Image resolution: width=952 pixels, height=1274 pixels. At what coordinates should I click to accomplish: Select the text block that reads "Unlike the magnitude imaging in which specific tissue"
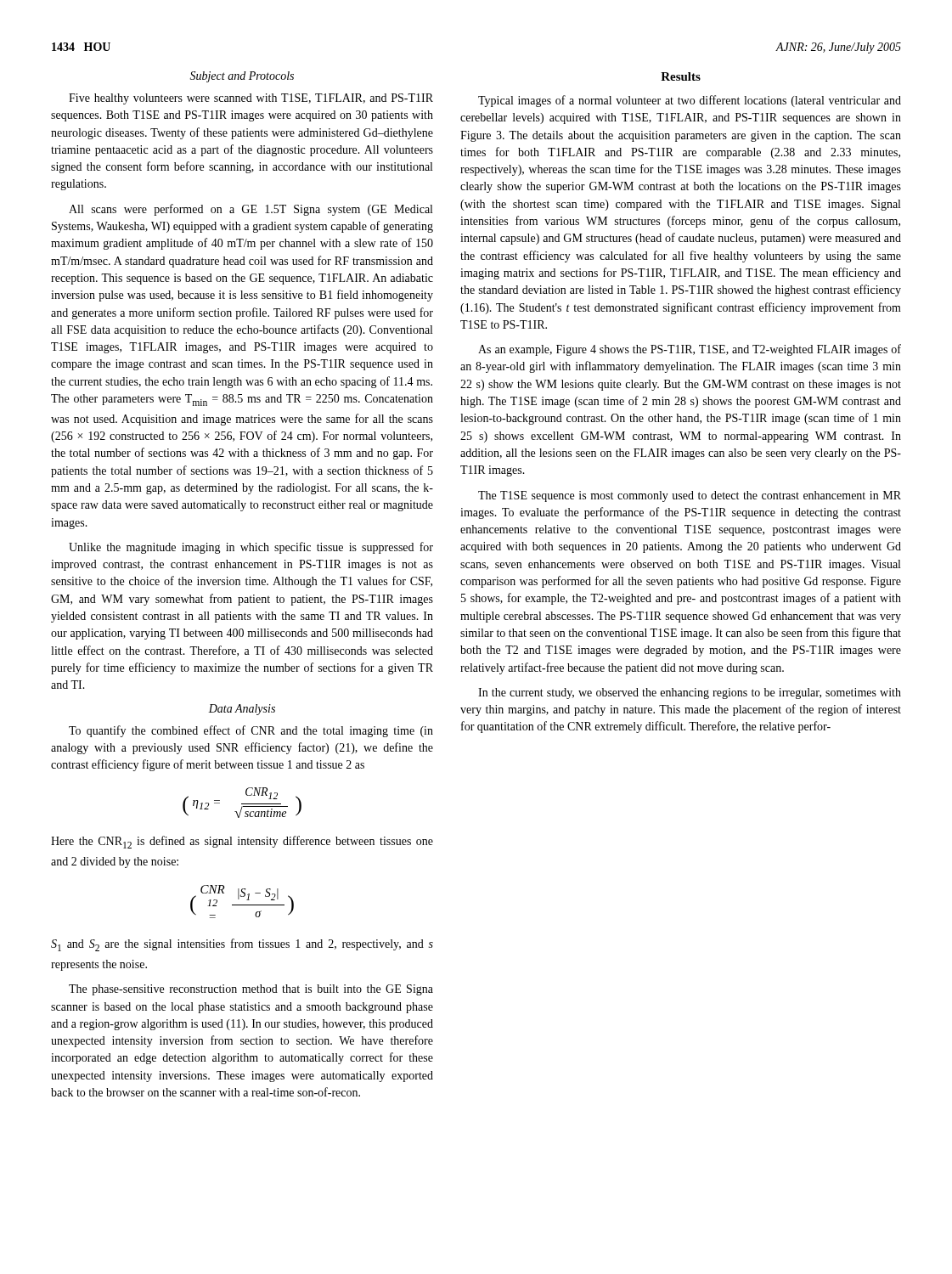pos(242,617)
